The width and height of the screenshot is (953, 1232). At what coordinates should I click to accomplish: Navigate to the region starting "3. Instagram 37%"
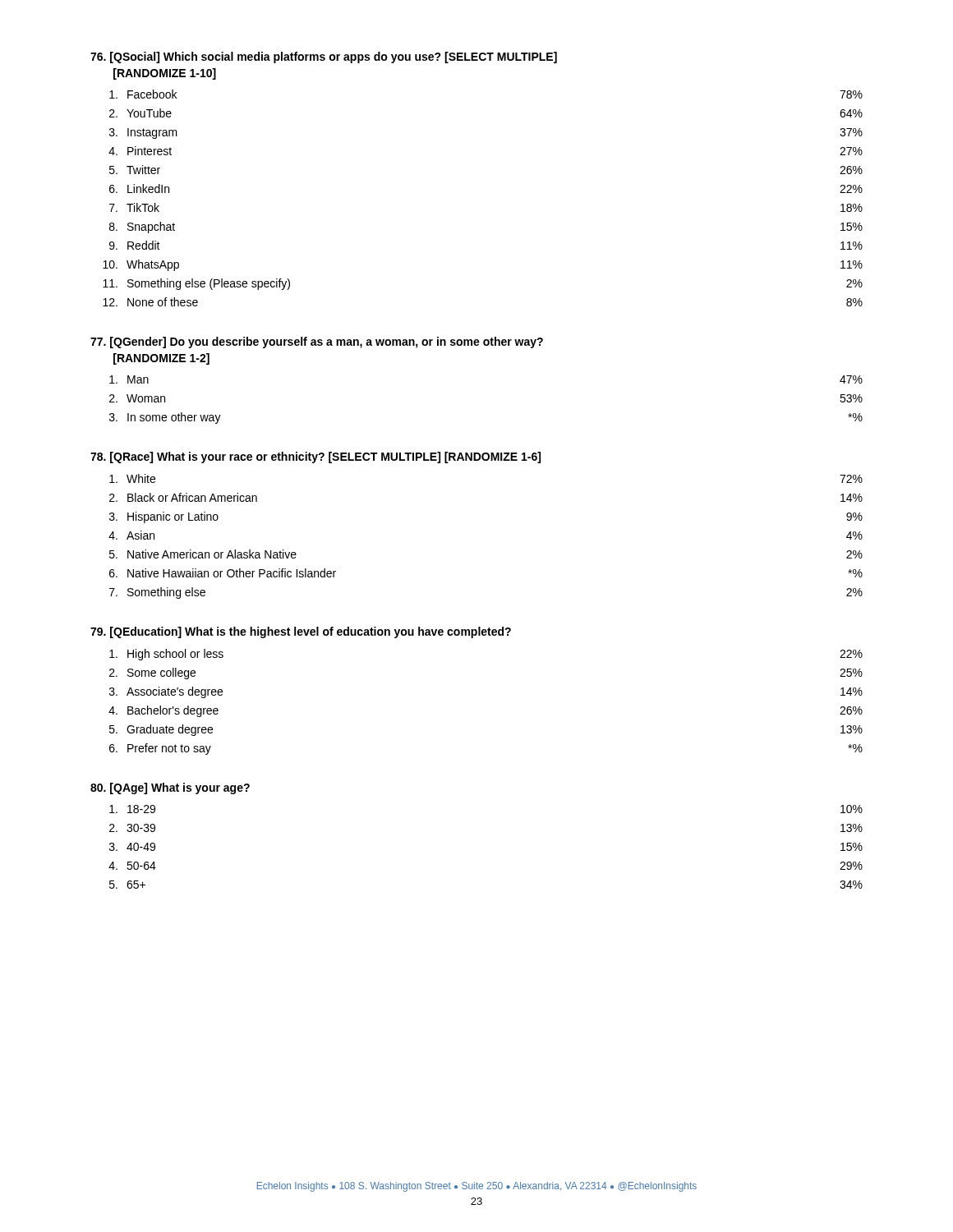[147, 133]
